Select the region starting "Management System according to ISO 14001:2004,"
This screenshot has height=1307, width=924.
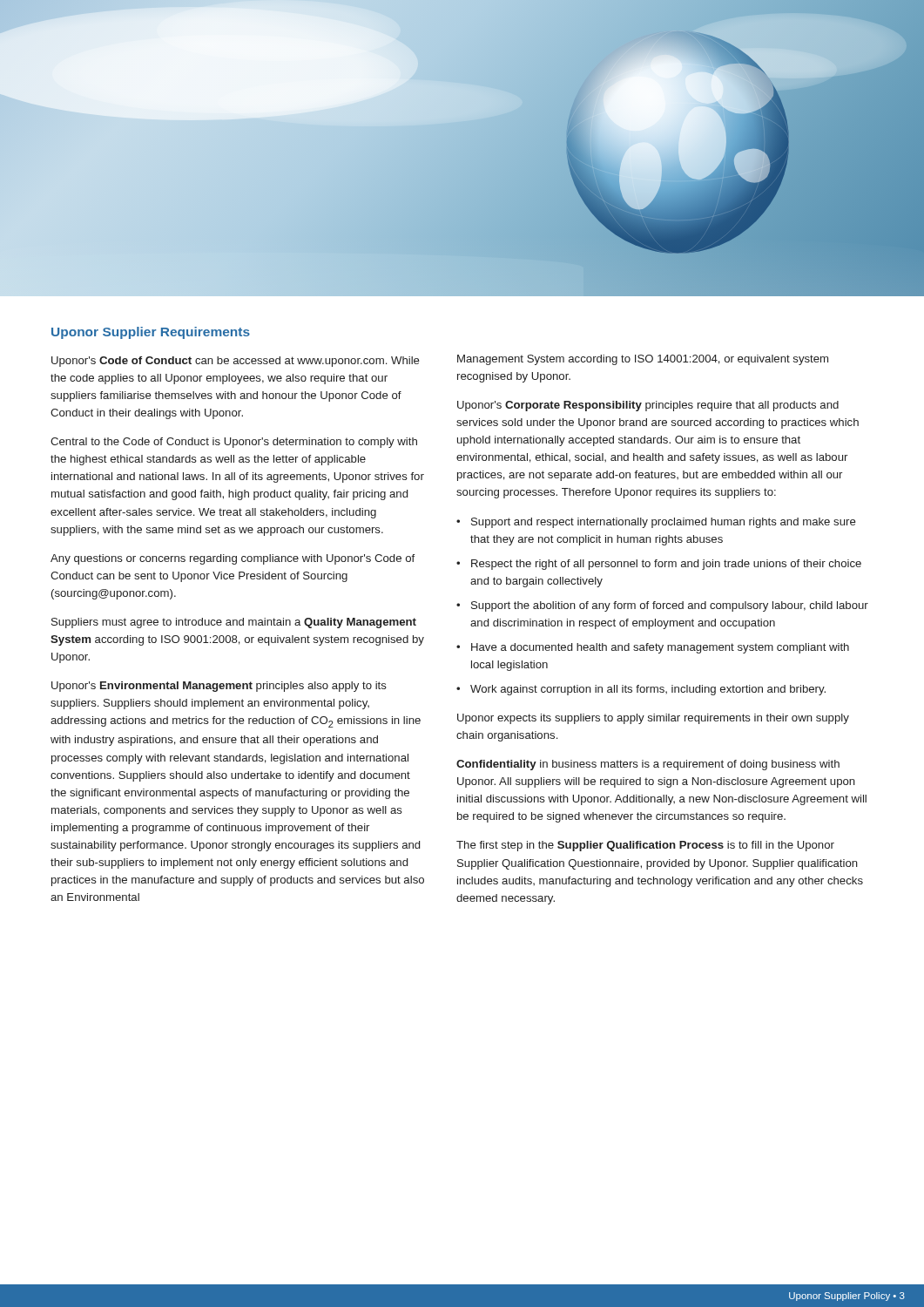(x=643, y=367)
